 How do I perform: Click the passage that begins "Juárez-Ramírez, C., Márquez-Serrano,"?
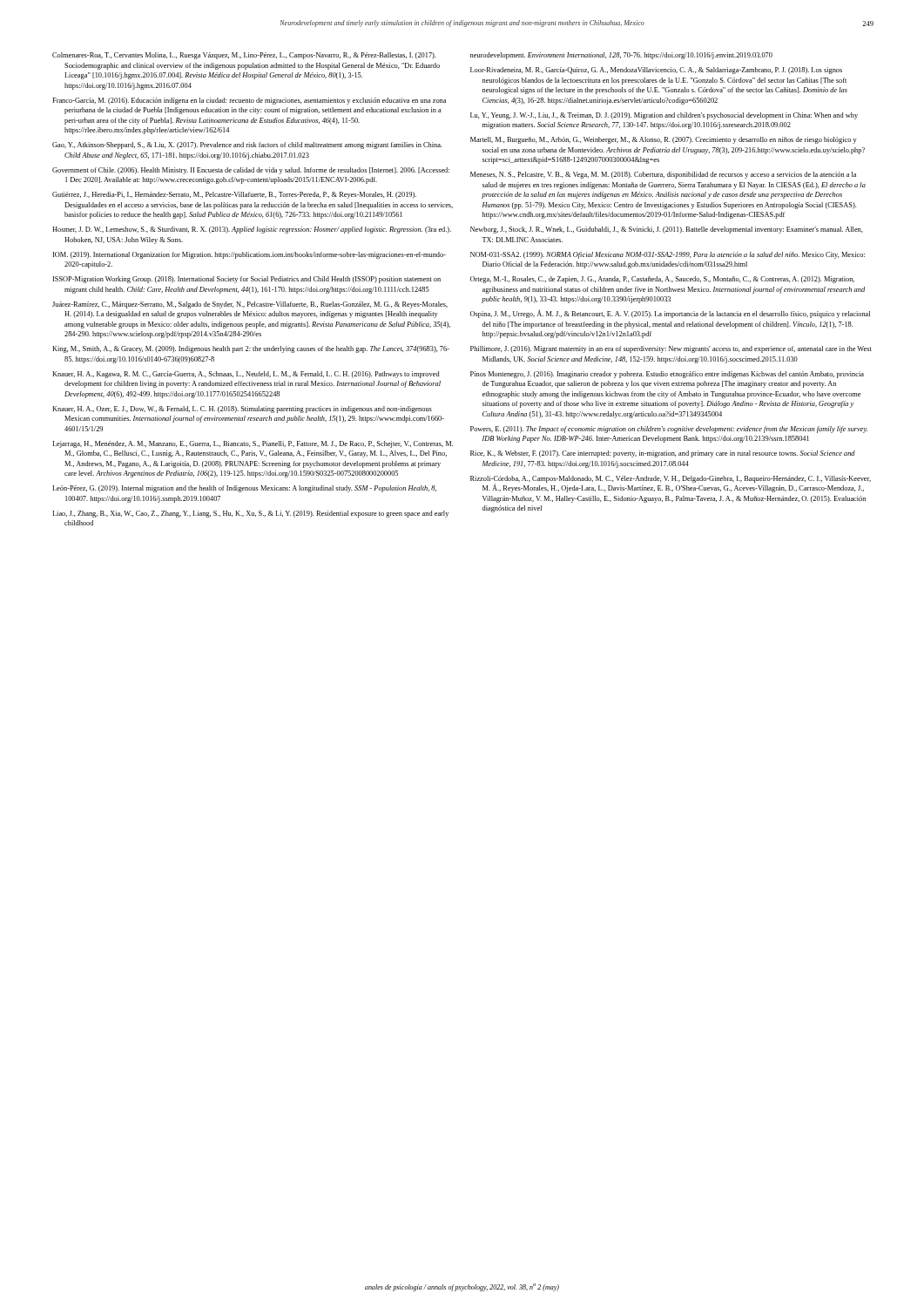(251, 319)
